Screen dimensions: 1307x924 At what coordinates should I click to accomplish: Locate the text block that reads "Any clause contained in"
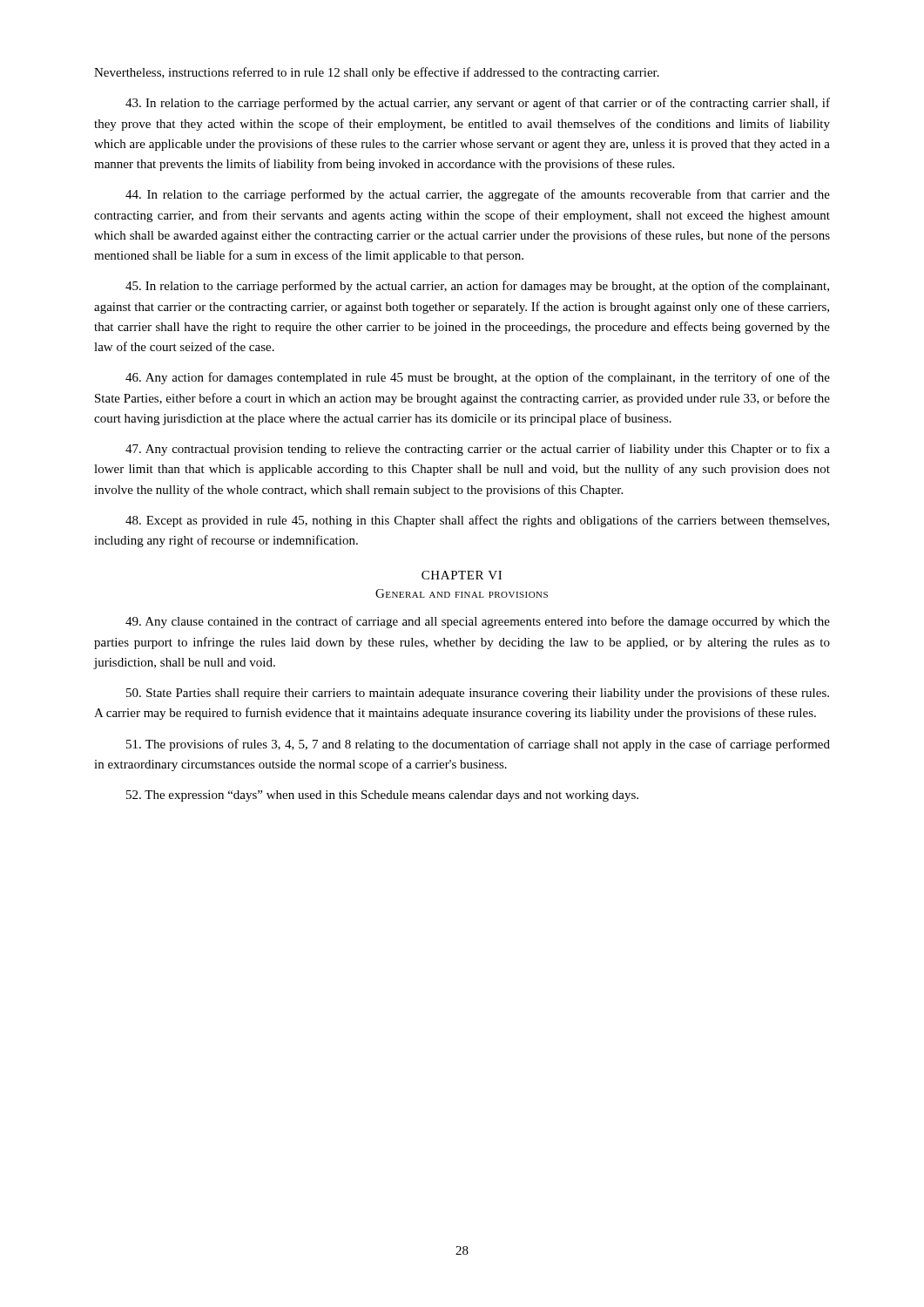(x=462, y=642)
